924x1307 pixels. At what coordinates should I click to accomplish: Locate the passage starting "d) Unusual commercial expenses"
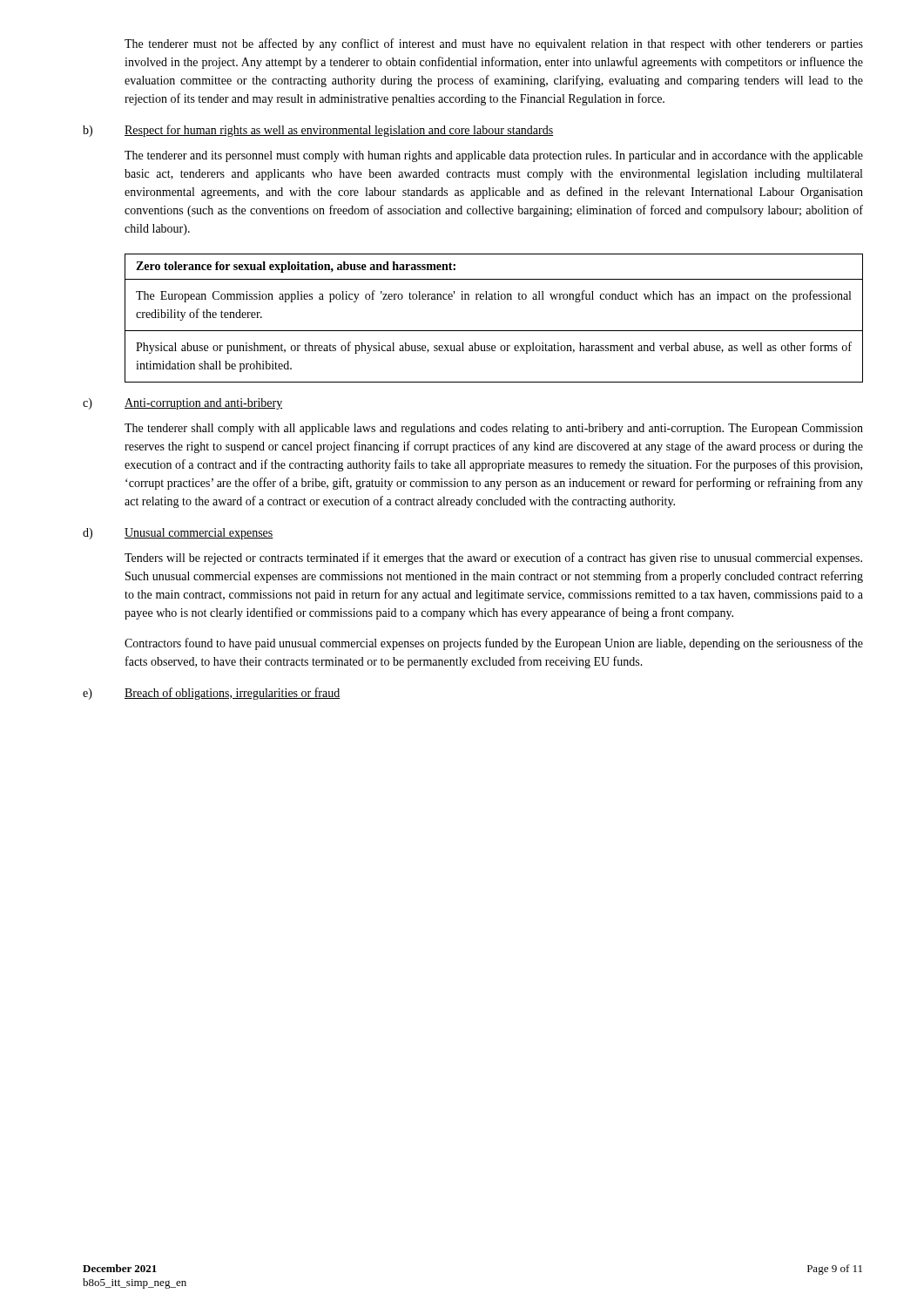(x=178, y=534)
